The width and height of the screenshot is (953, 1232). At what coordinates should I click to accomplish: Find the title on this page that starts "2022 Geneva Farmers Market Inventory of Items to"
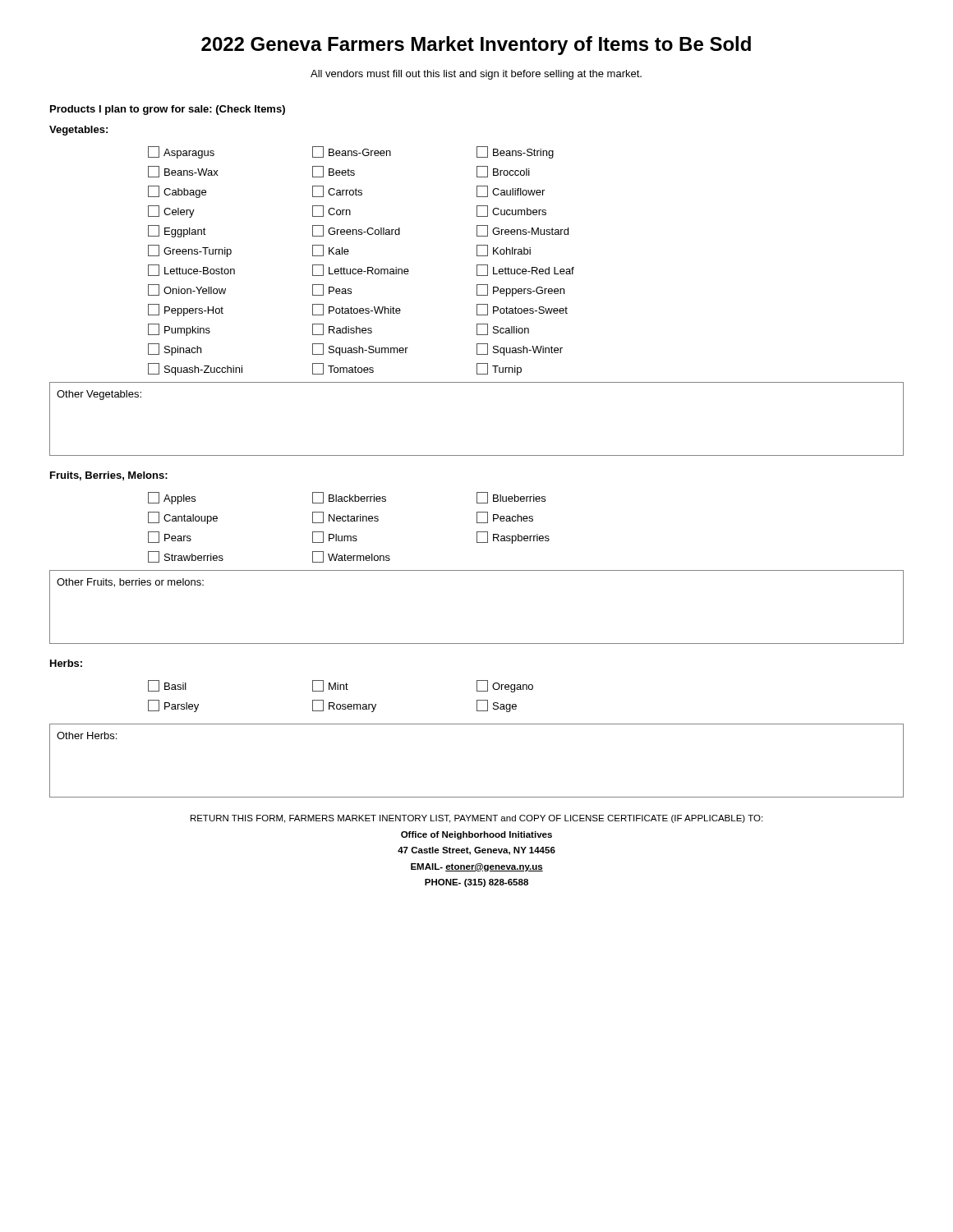pos(476,44)
